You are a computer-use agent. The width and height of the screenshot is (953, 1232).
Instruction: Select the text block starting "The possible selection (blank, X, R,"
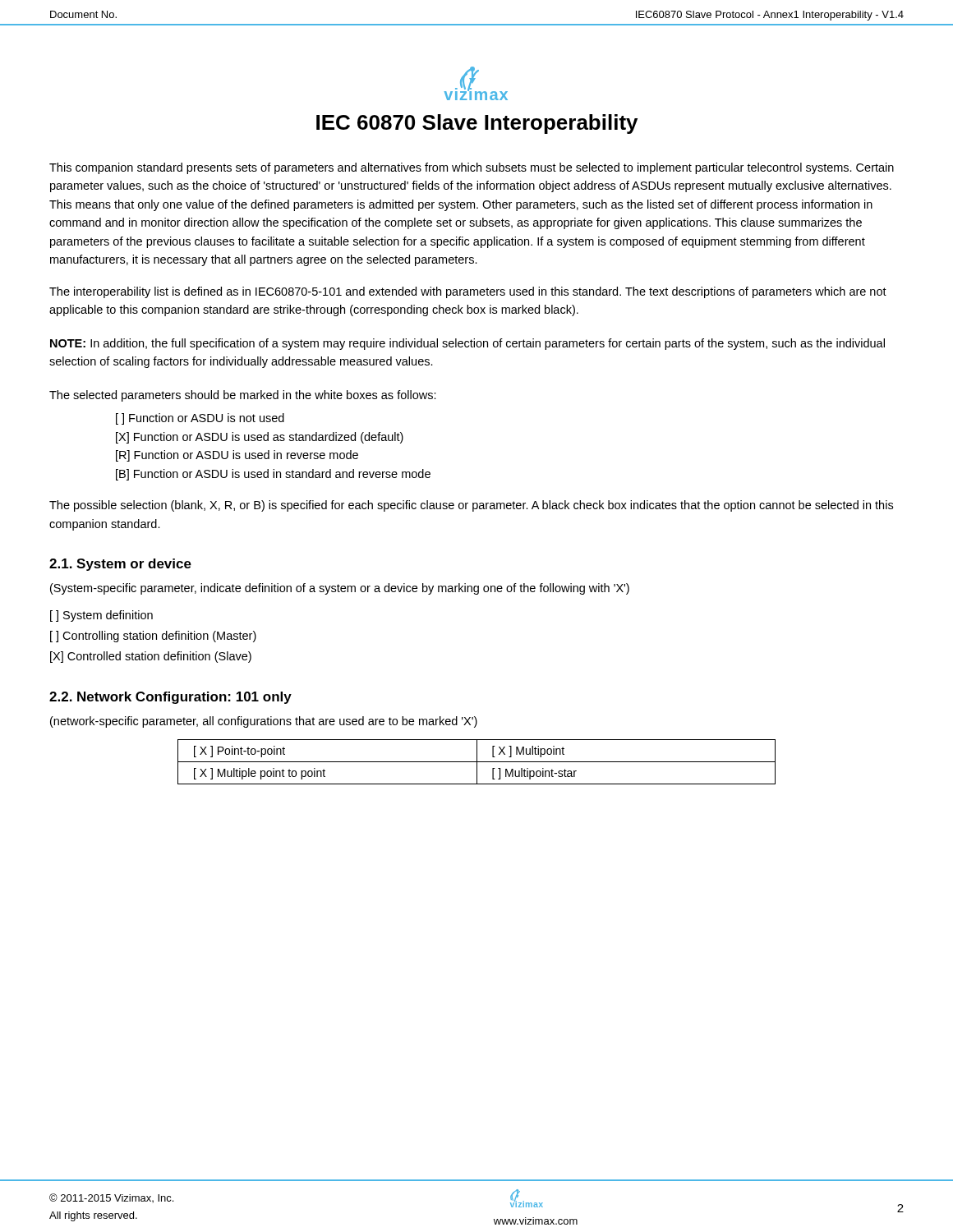[x=471, y=514]
